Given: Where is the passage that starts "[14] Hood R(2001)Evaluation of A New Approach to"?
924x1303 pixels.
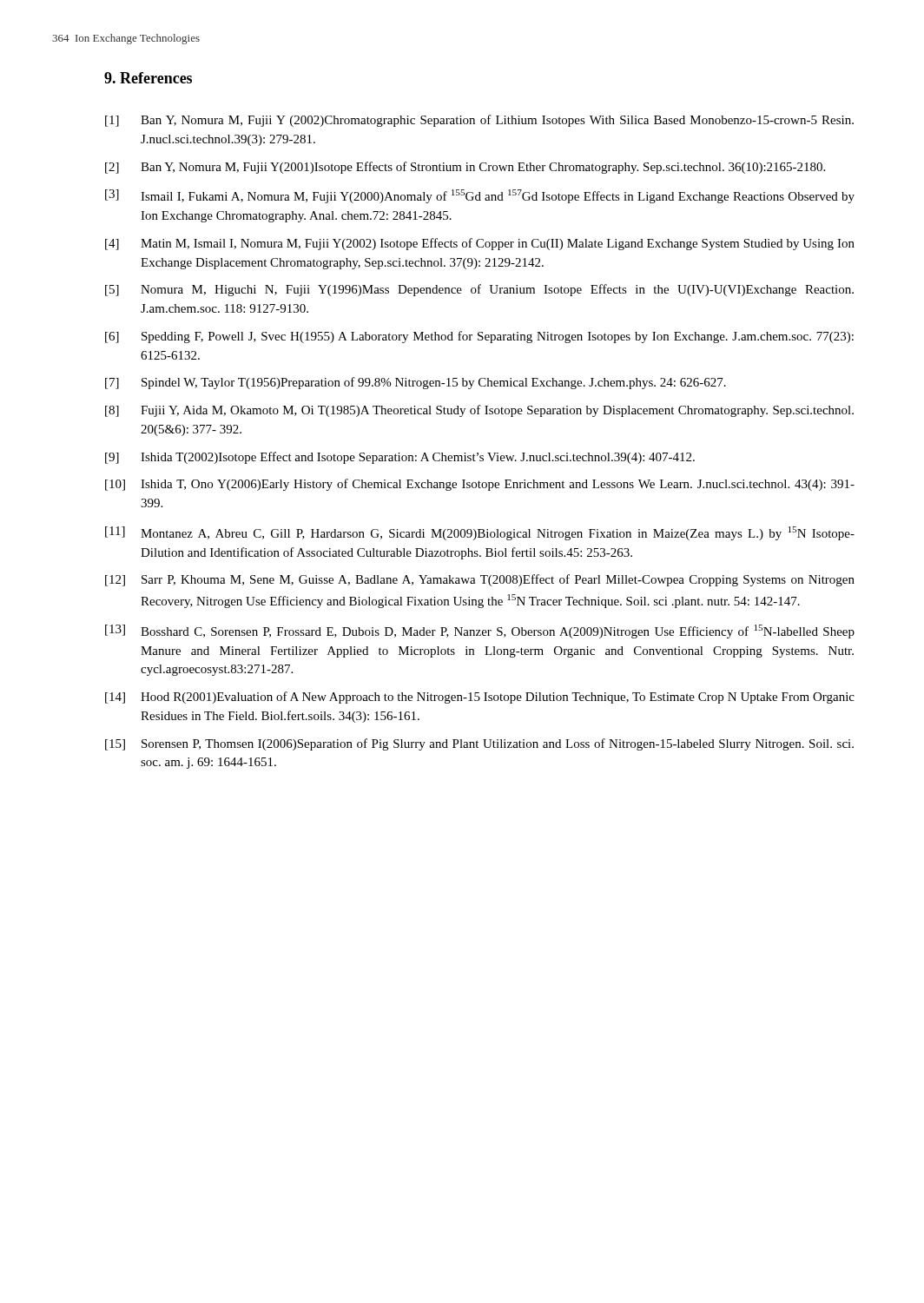Looking at the screenshot, I should click(x=479, y=707).
